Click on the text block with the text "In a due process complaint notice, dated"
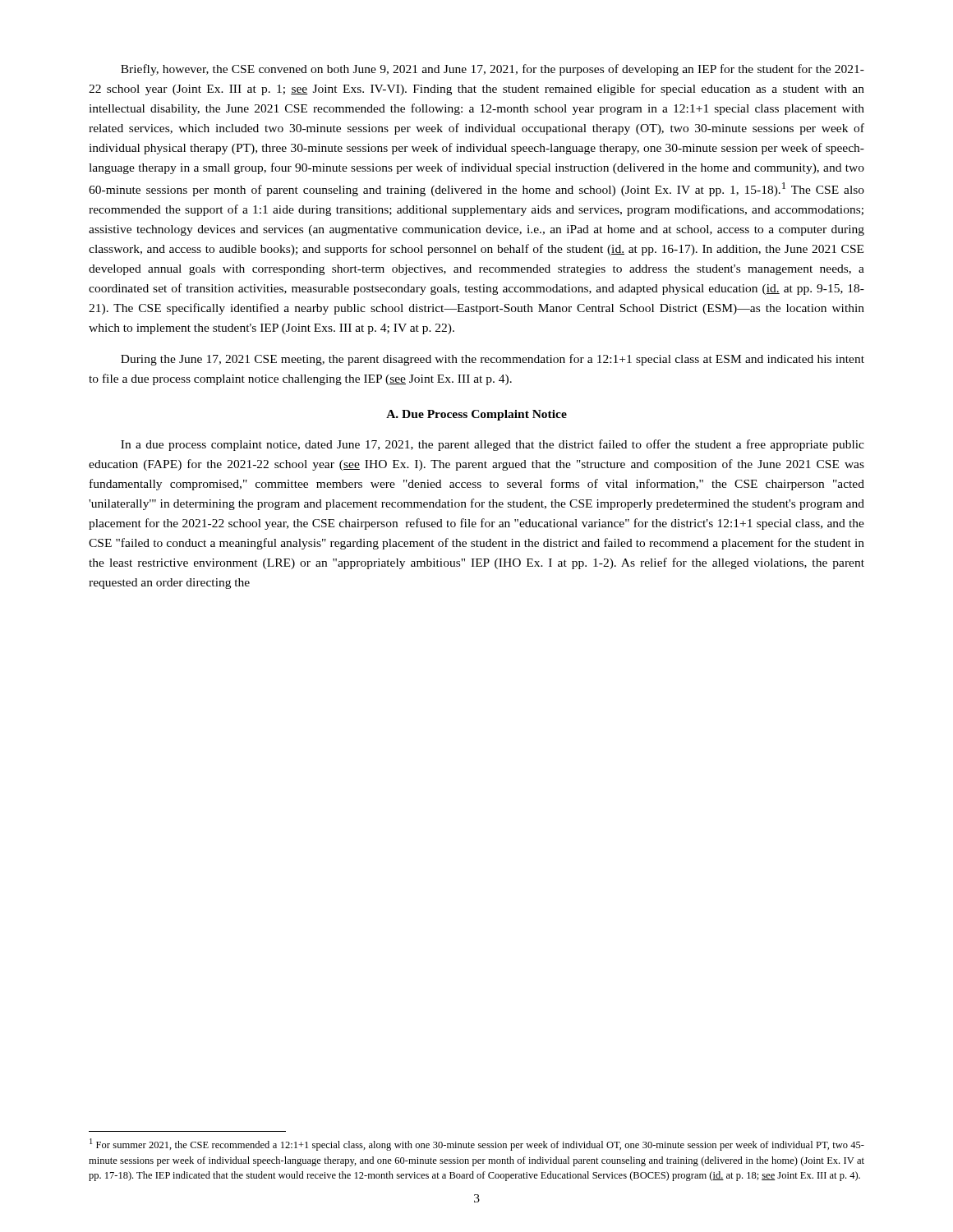Image resolution: width=953 pixels, height=1232 pixels. [476, 513]
